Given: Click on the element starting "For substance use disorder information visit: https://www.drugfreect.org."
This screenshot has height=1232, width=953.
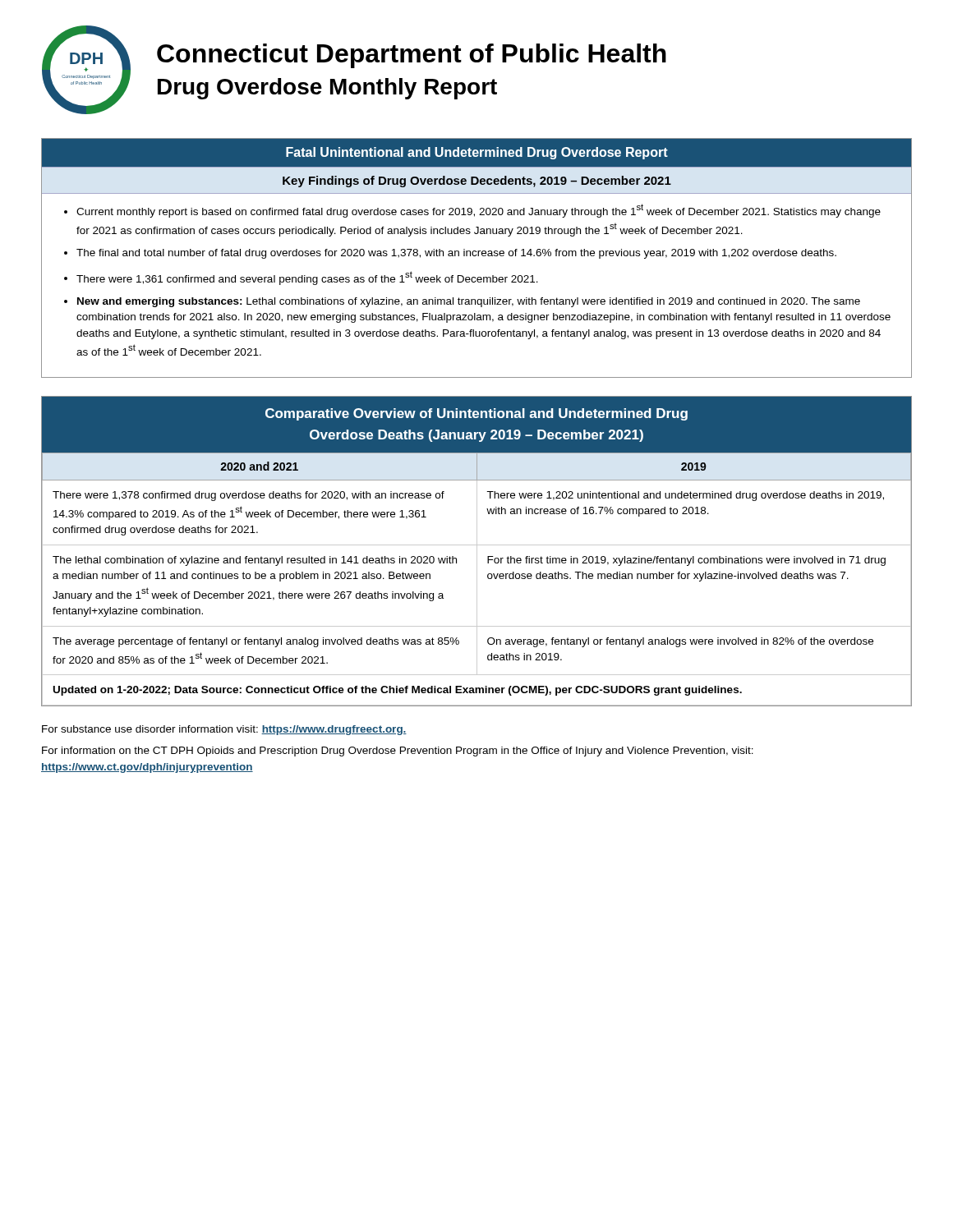Looking at the screenshot, I should [x=224, y=729].
